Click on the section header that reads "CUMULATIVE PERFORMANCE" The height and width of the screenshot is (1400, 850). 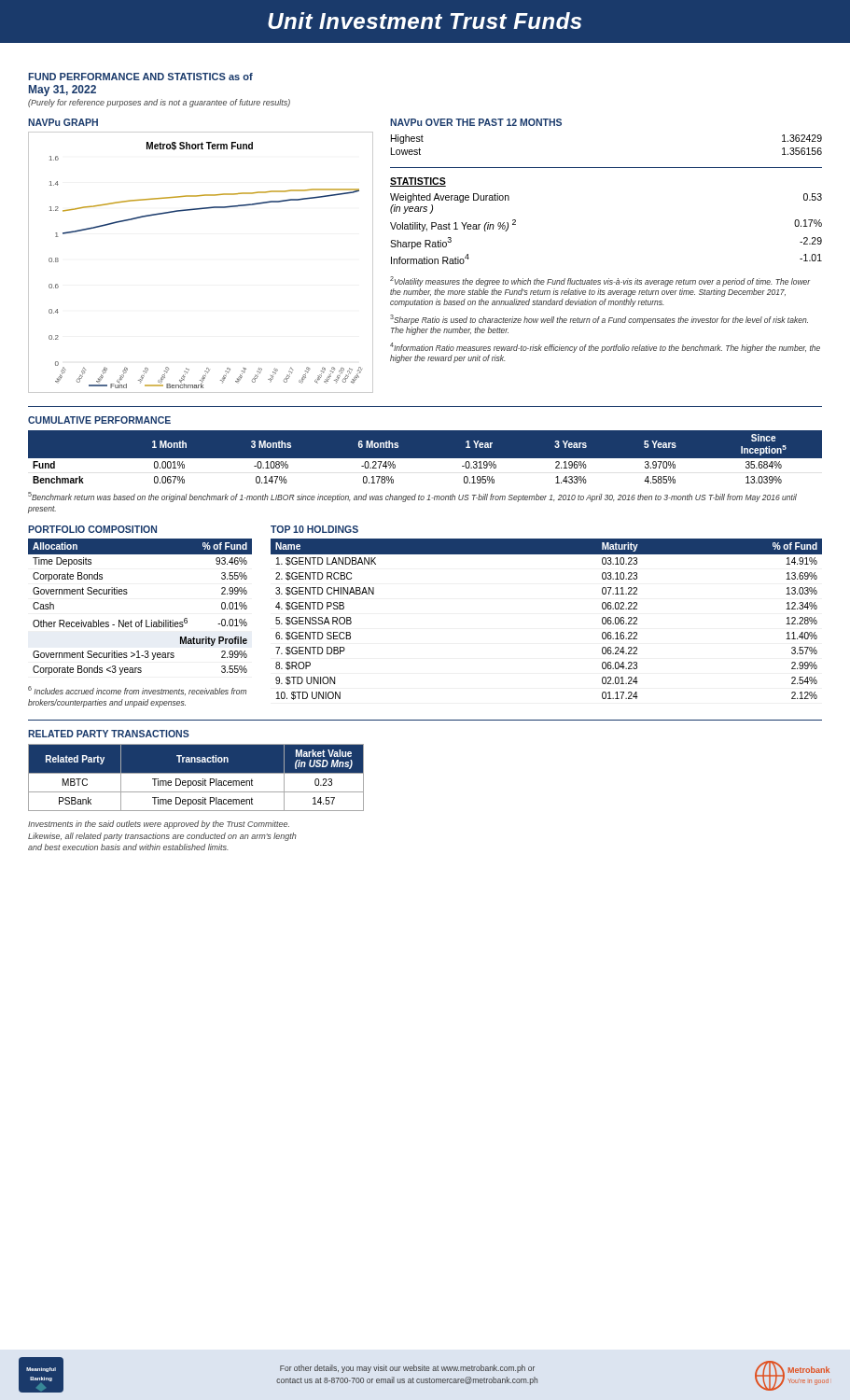click(99, 420)
